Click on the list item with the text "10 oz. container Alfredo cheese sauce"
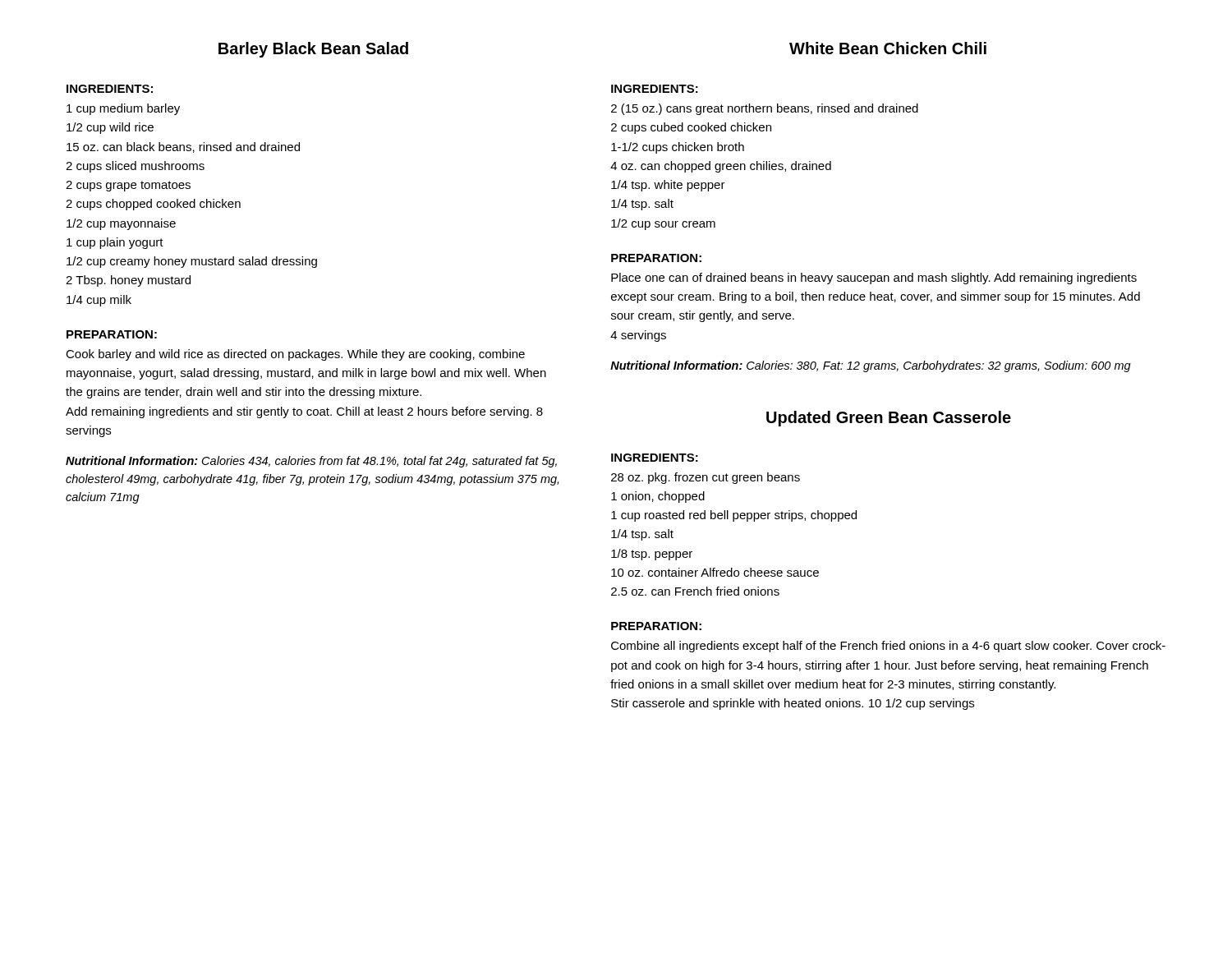 click(x=715, y=572)
